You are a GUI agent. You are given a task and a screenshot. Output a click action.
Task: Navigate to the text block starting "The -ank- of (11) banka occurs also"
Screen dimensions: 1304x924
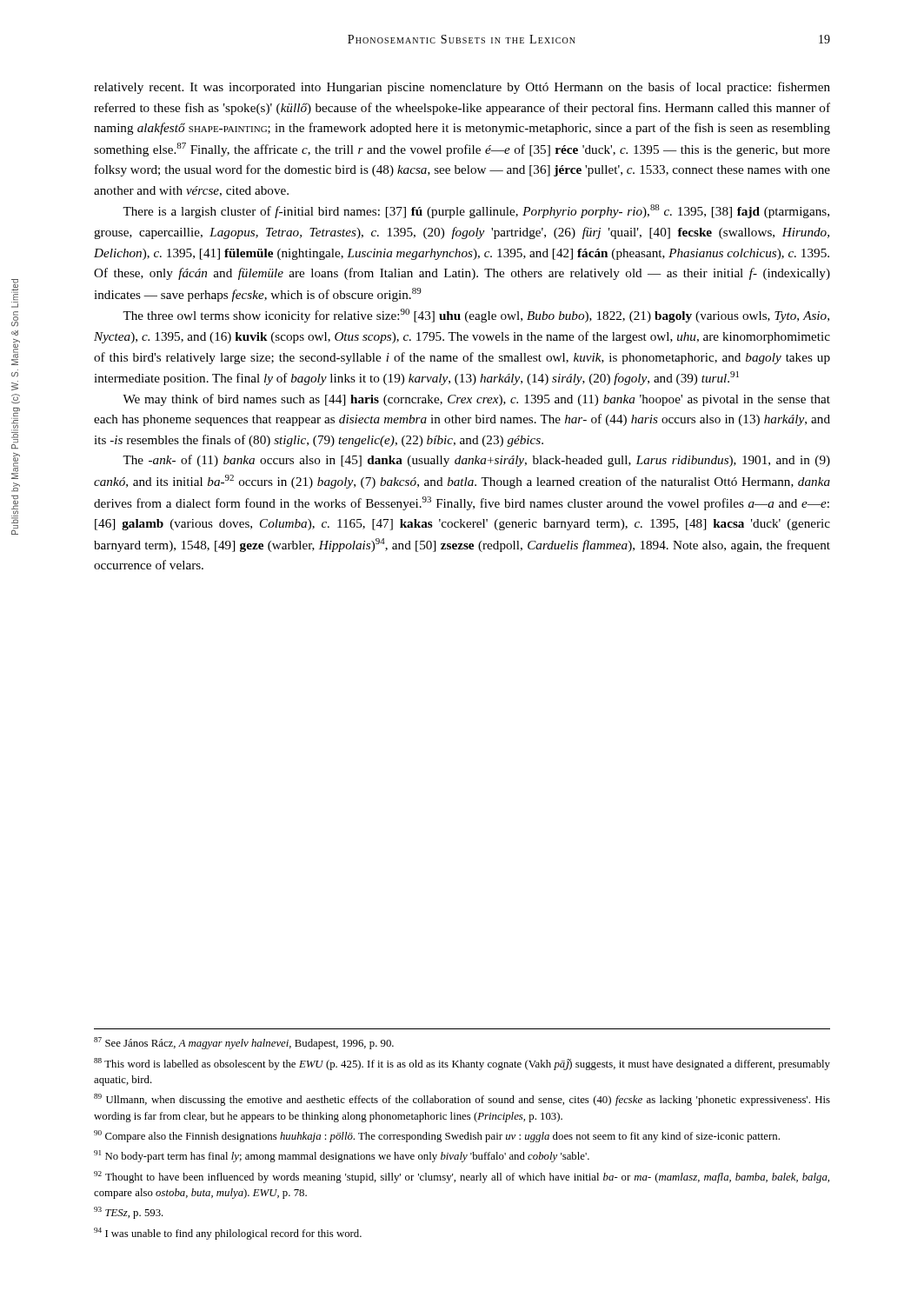462,513
